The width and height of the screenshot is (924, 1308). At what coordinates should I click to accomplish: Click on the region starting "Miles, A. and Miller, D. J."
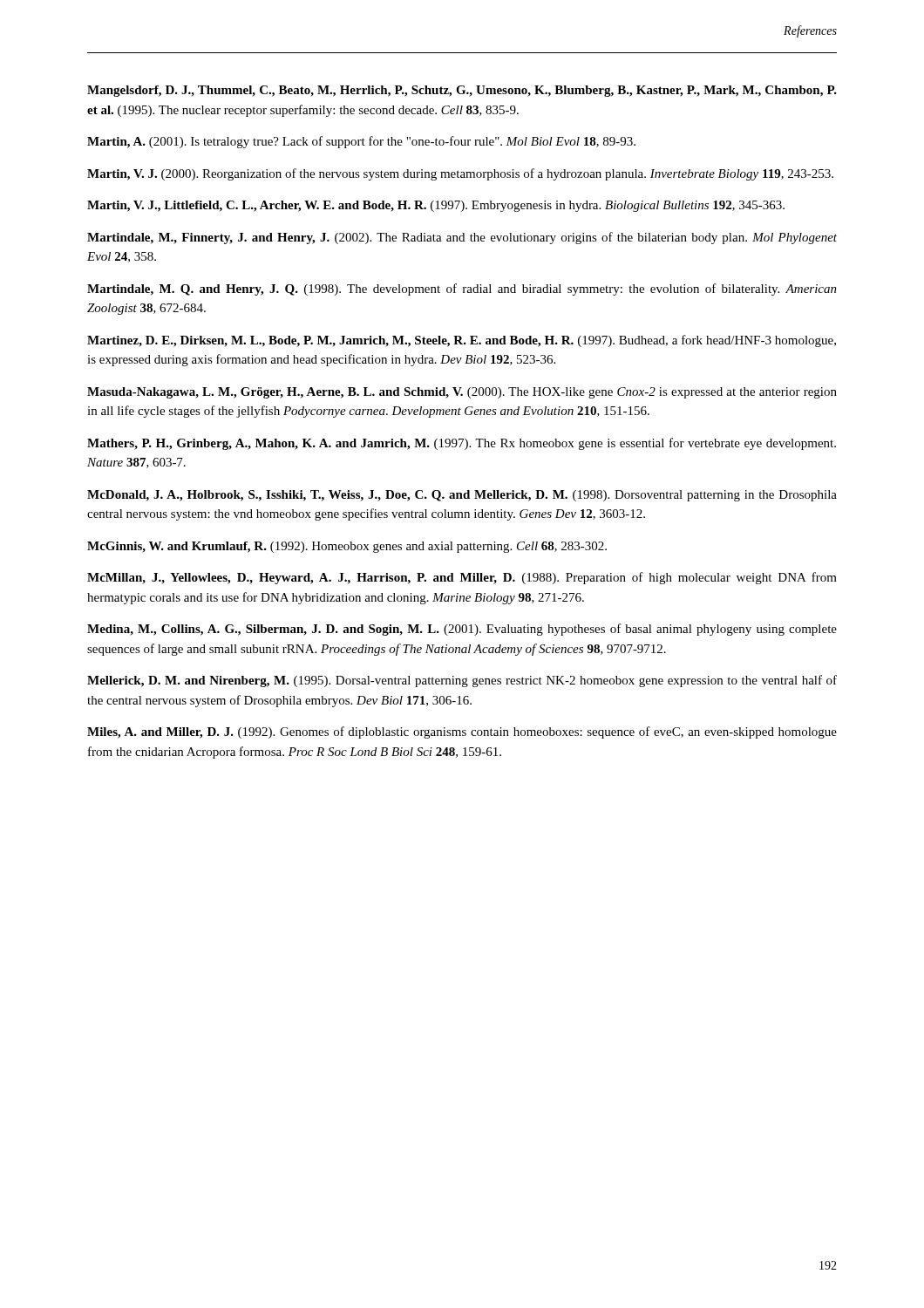(x=462, y=741)
